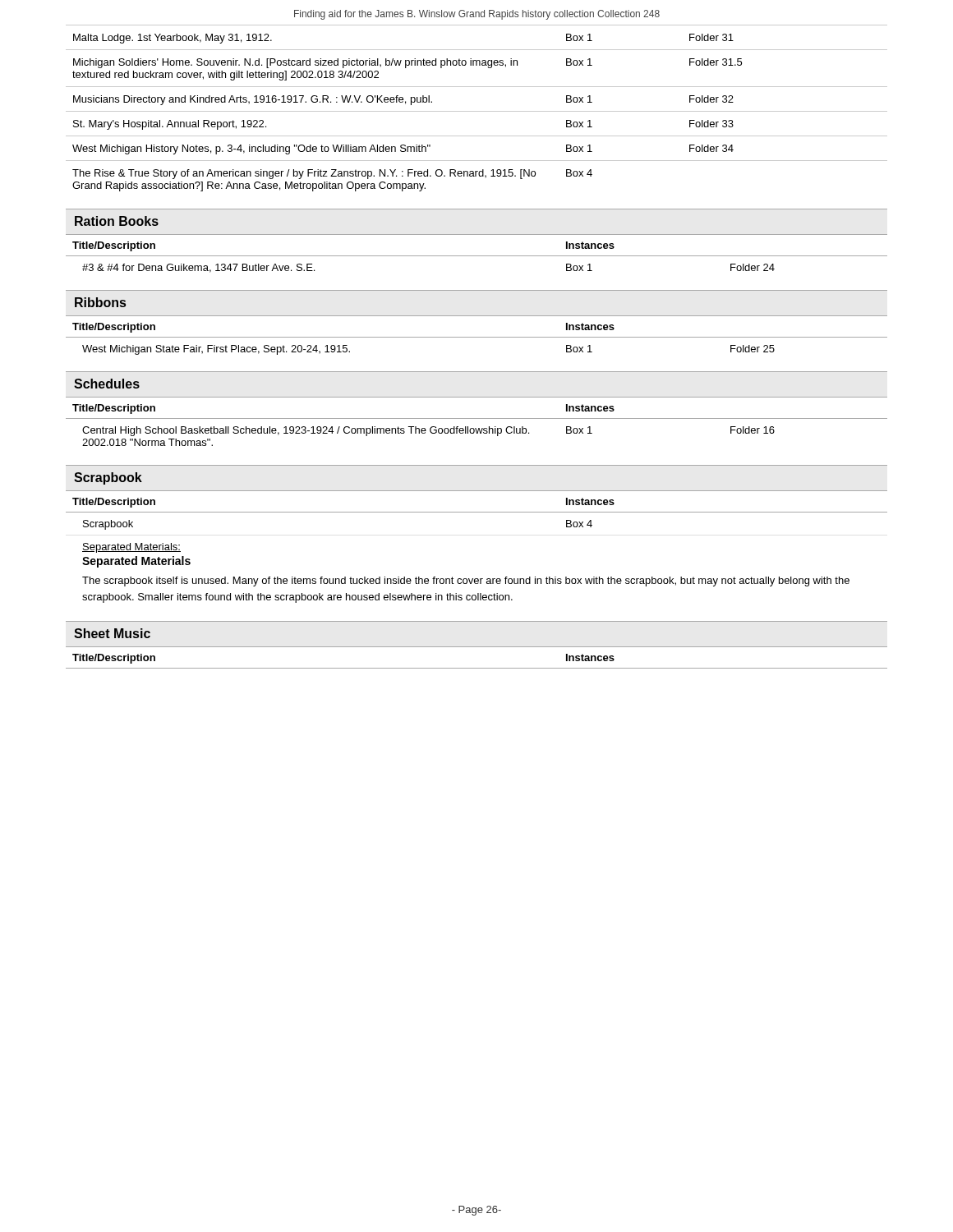Image resolution: width=953 pixels, height=1232 pixels.
Task: Select the table that reads "Folder 24"
Action: (x=476, y=257)
